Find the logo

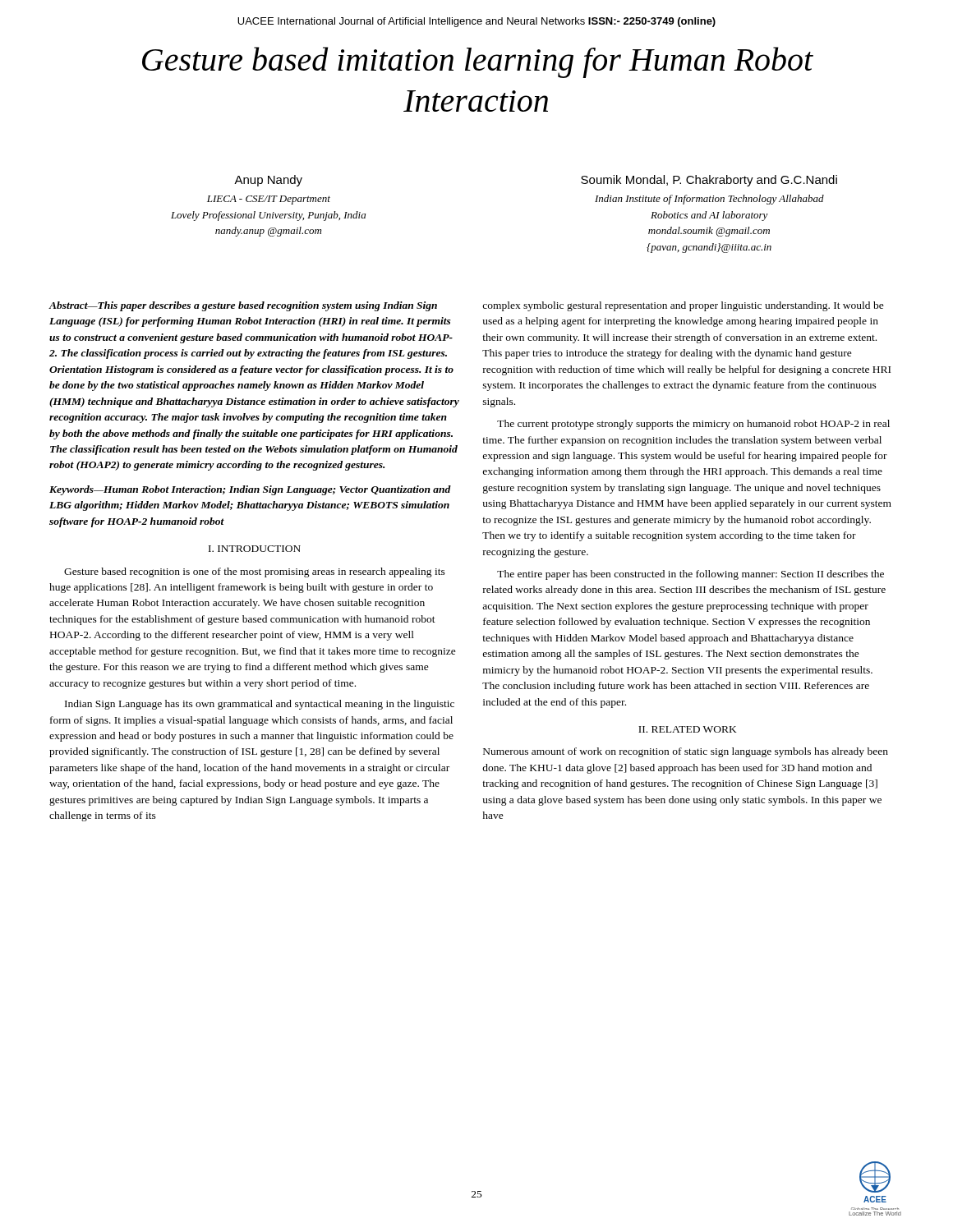tap(875, 1187)
